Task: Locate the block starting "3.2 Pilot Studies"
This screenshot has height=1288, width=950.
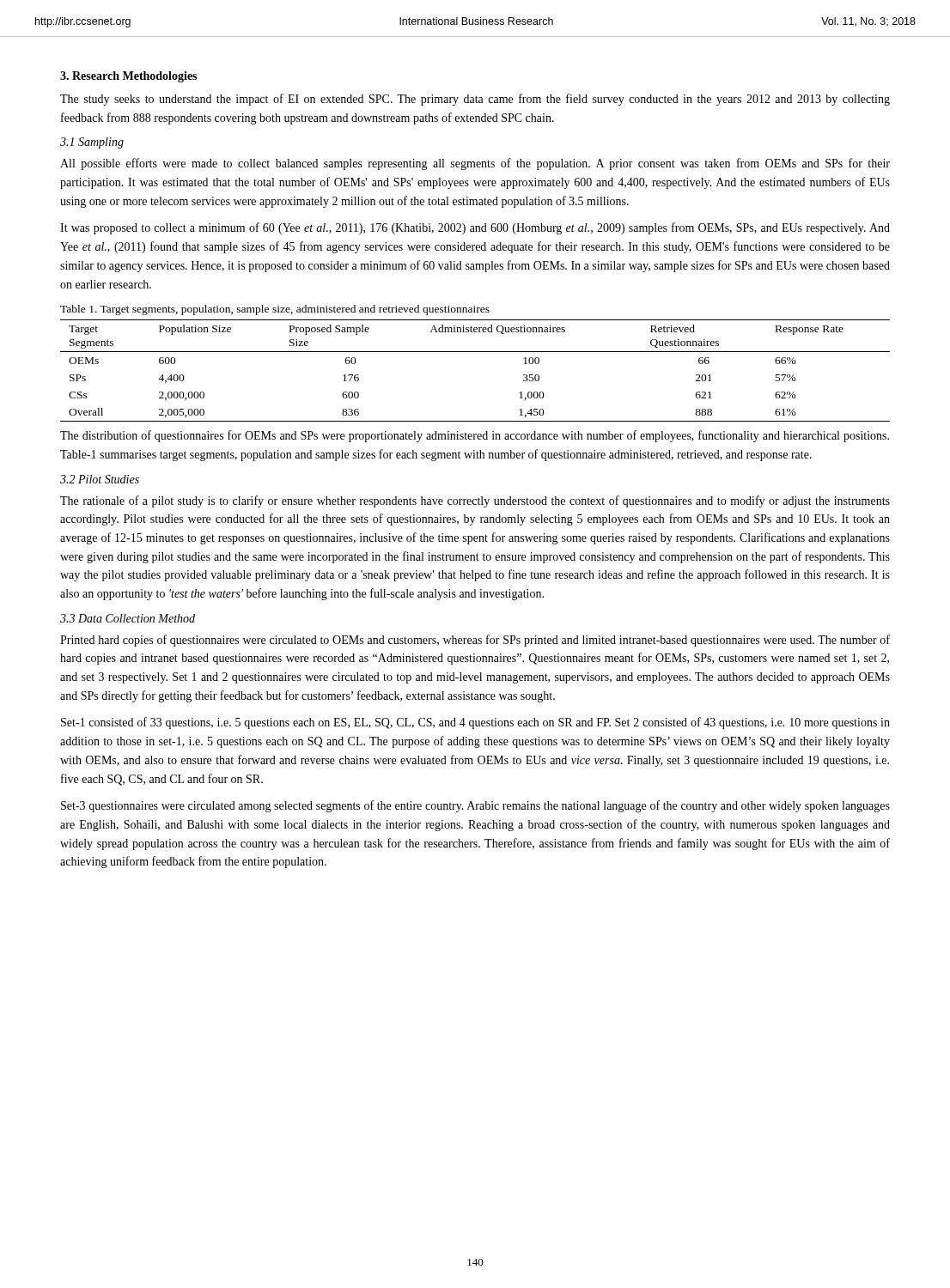Action: (x=100, y=479)
